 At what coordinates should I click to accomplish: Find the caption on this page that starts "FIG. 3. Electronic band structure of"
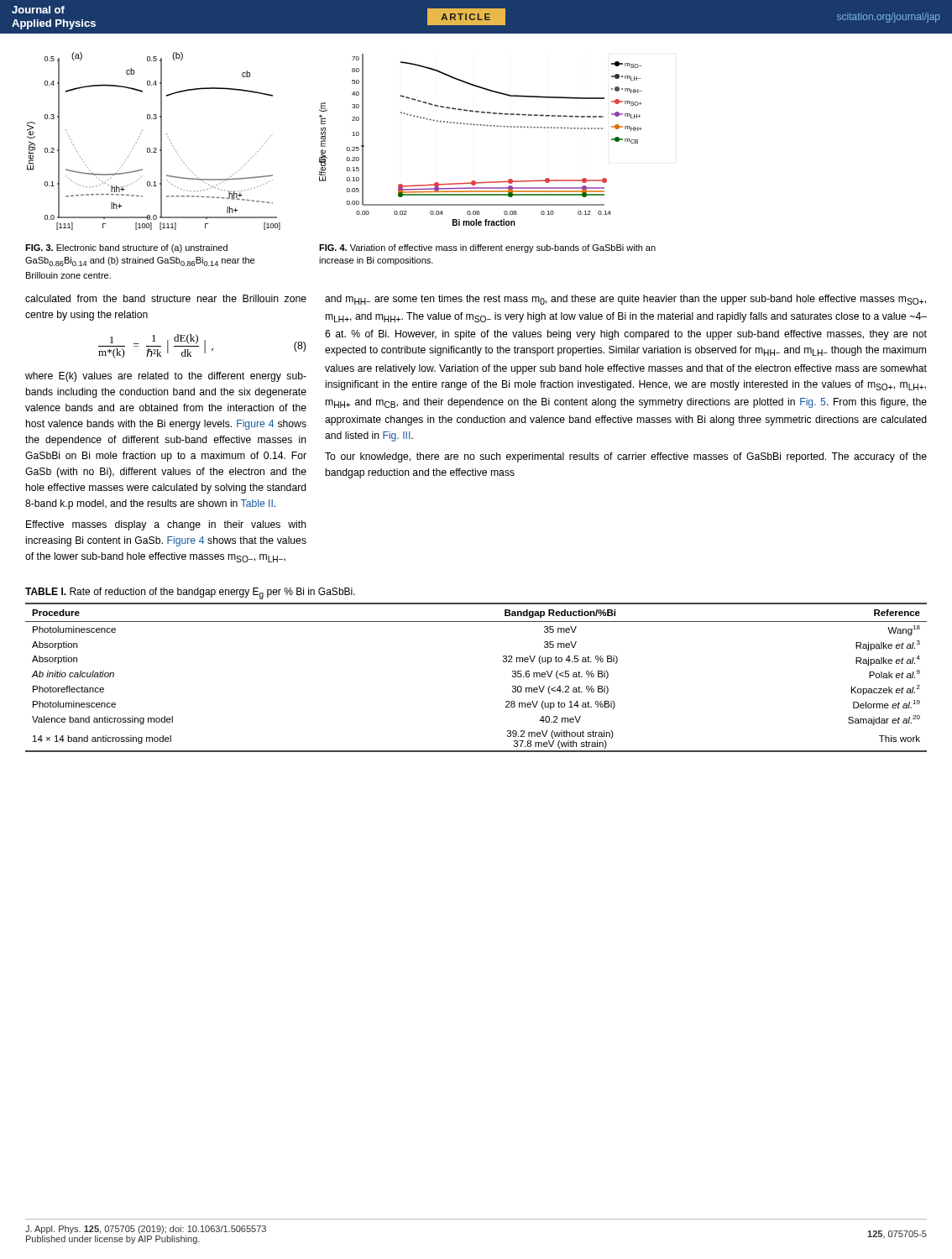click(140, 262)
